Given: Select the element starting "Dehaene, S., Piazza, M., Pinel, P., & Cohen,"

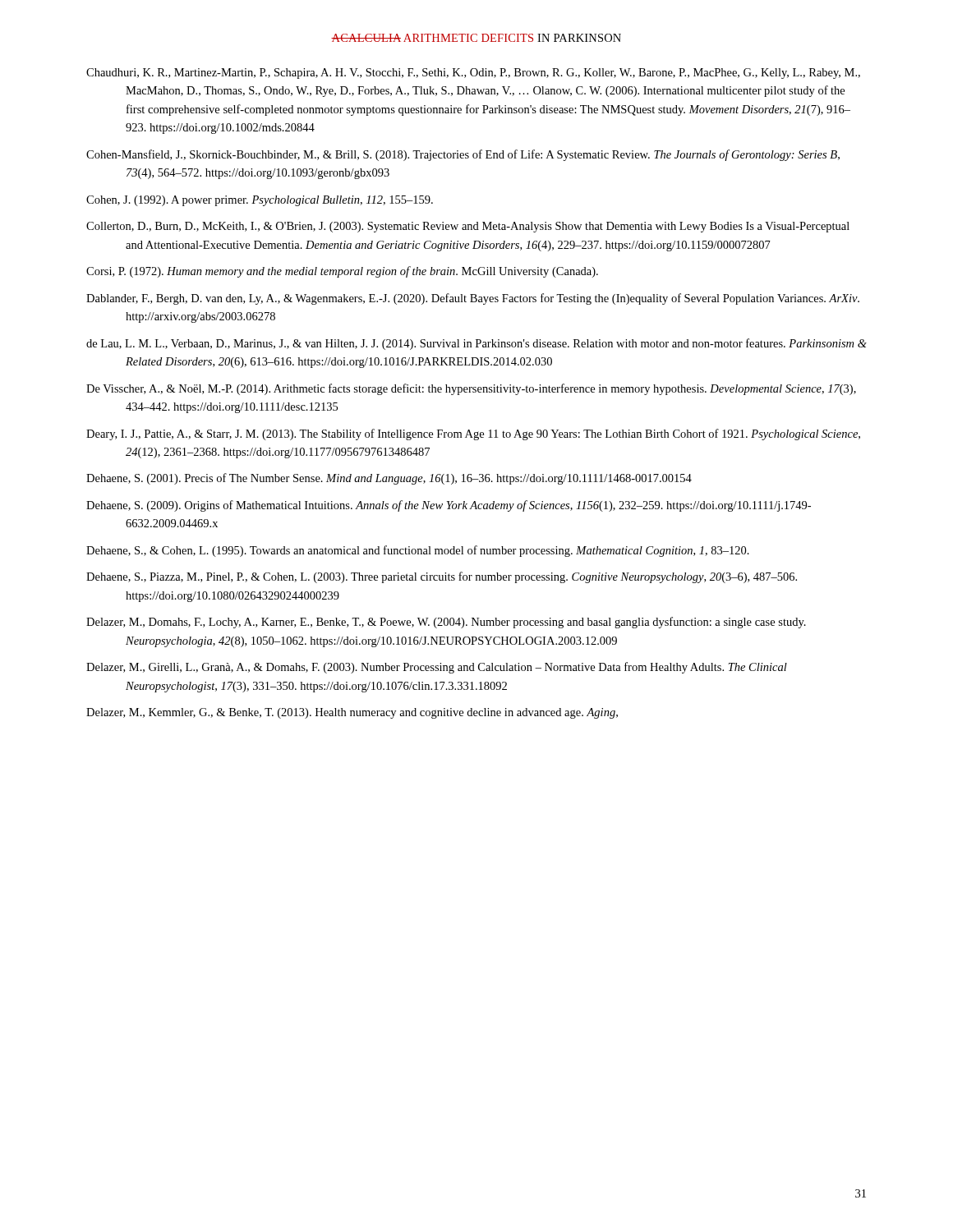Looking at the screenshot, I should [x=442, y=586].
